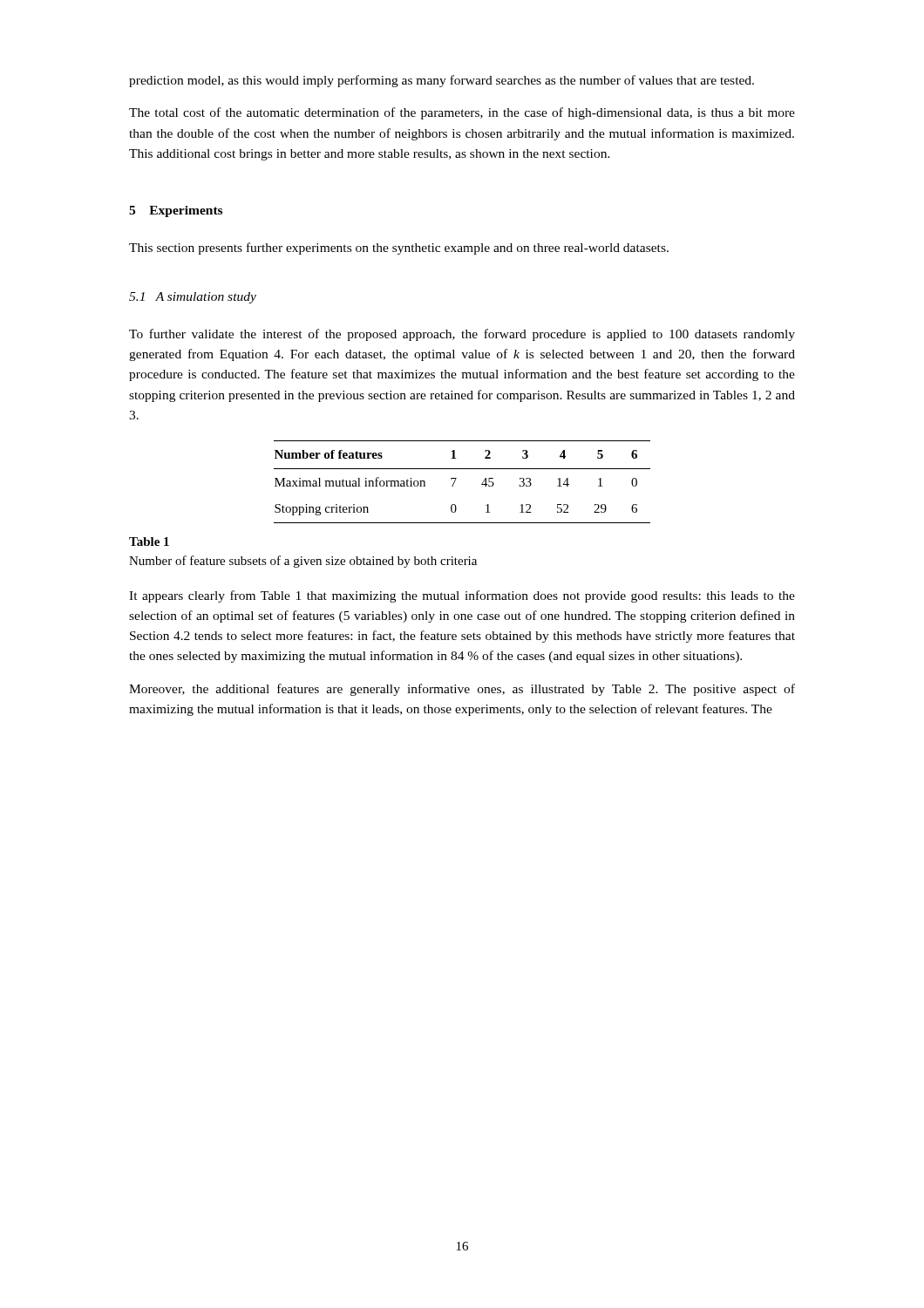924x1308 pixels.
Task: Find the block on this page that starts "This section presents further"
Action: coord(462,248)
